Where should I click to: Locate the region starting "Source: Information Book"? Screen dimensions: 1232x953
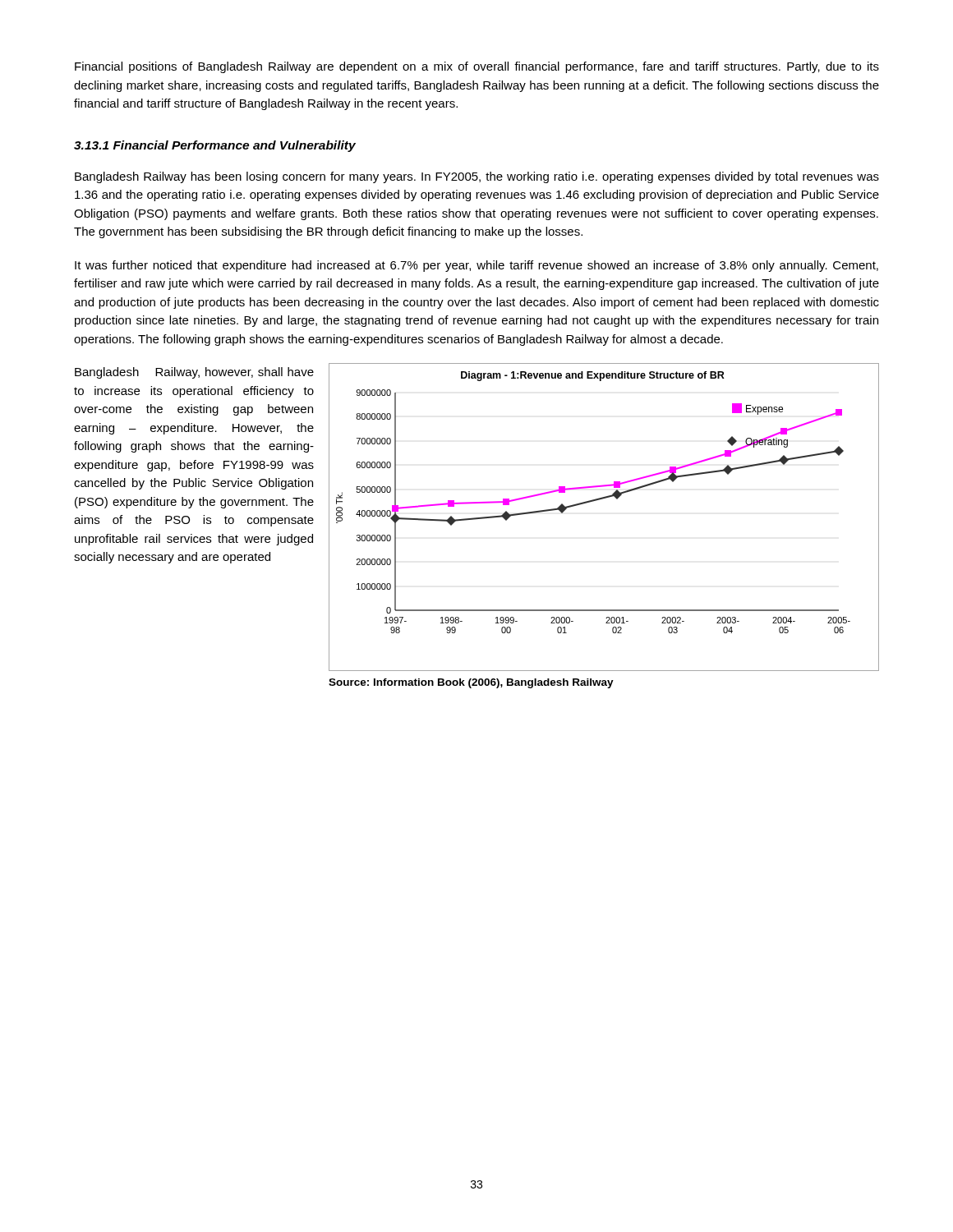pyautogui.click(x=471, y=682)
